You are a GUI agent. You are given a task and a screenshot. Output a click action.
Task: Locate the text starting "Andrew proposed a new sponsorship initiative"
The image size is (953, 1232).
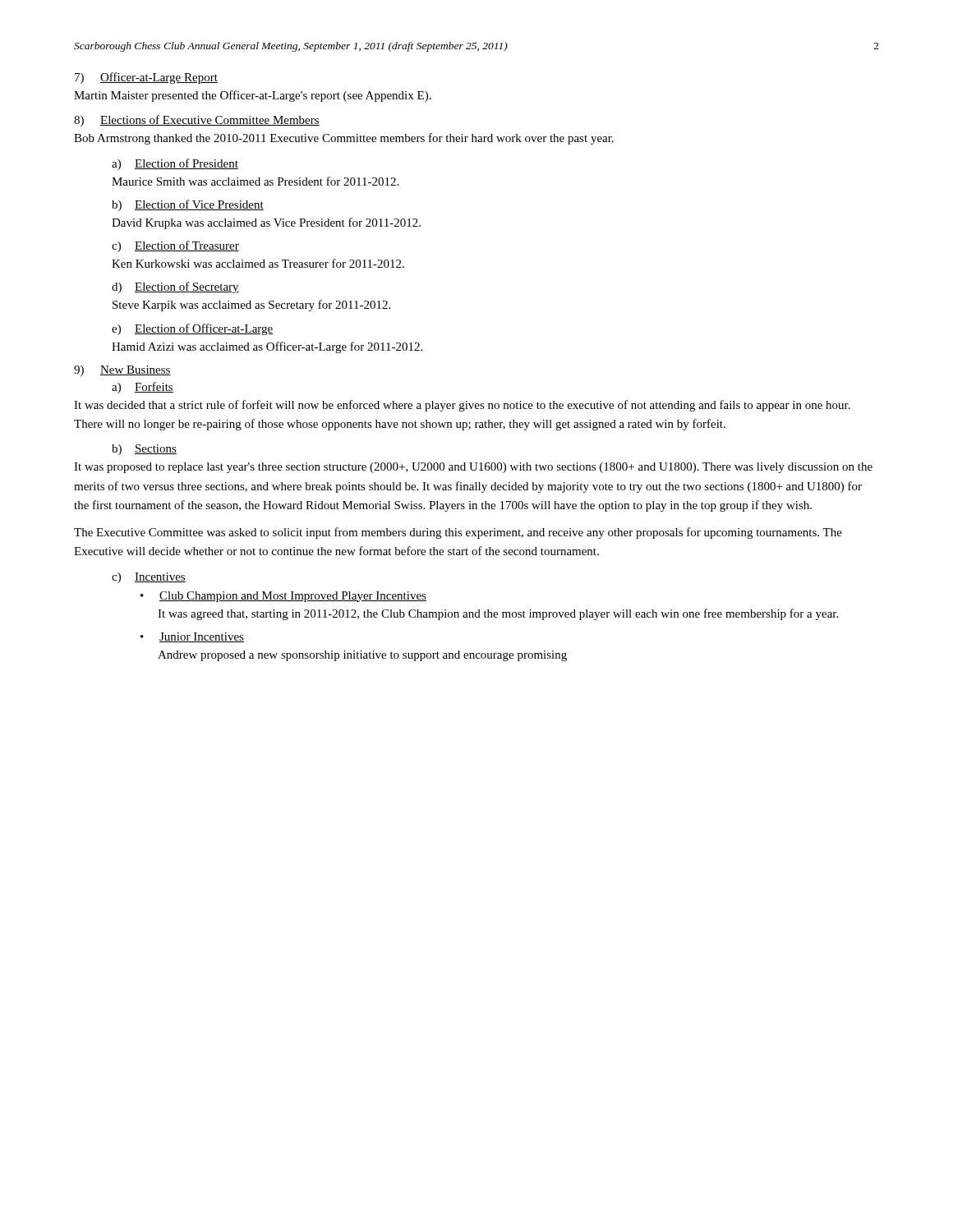point(362,654)
